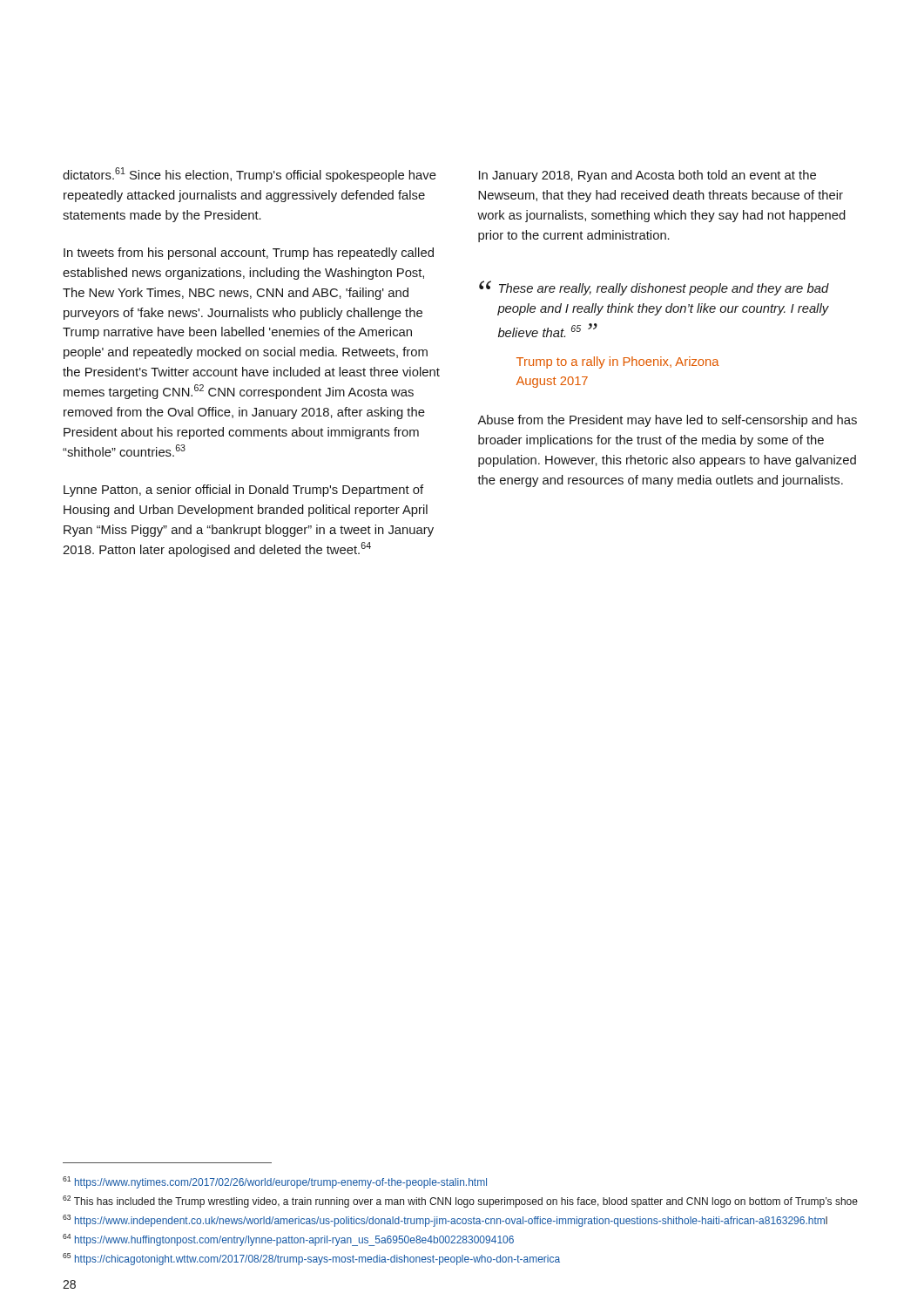Find the passage starting "61 https://www.nytimes.com/2017/02/26/world/europe/trump-enemy-of-the-people-stalin.html"

point(275,1182)
